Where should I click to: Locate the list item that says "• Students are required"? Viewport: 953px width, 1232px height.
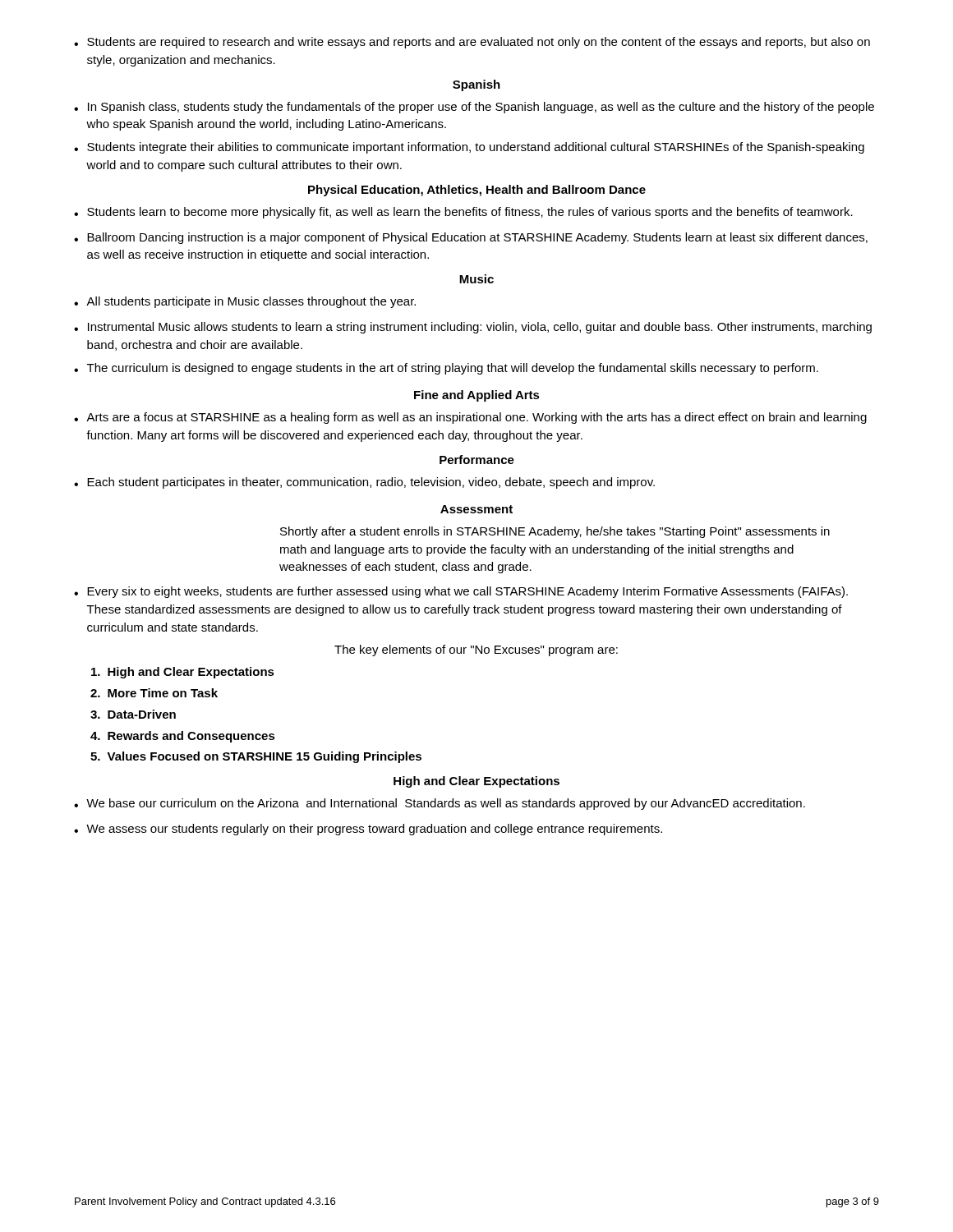pyautogui.click(x=476, y=51)
